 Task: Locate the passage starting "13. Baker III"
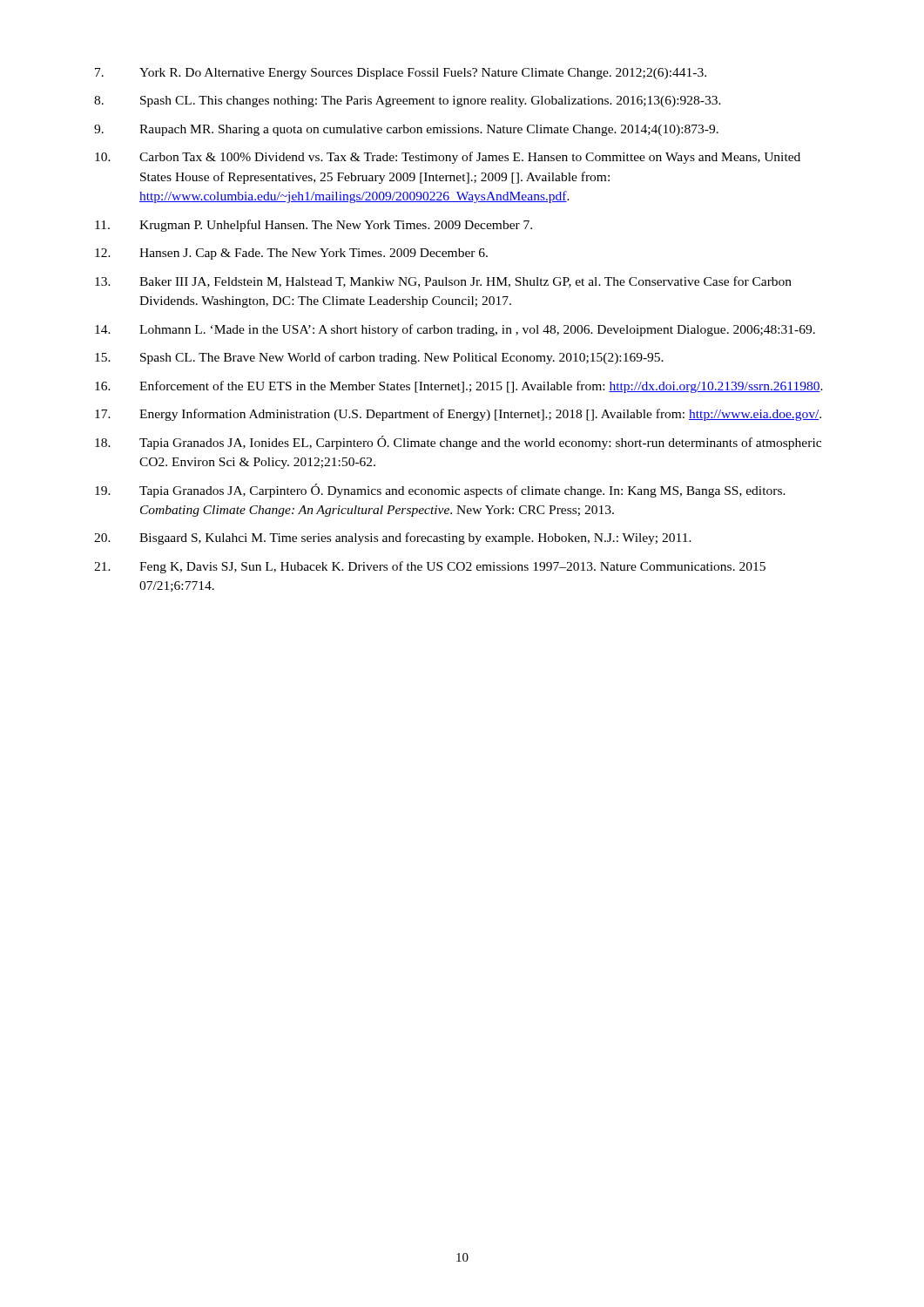click(462, 291)
